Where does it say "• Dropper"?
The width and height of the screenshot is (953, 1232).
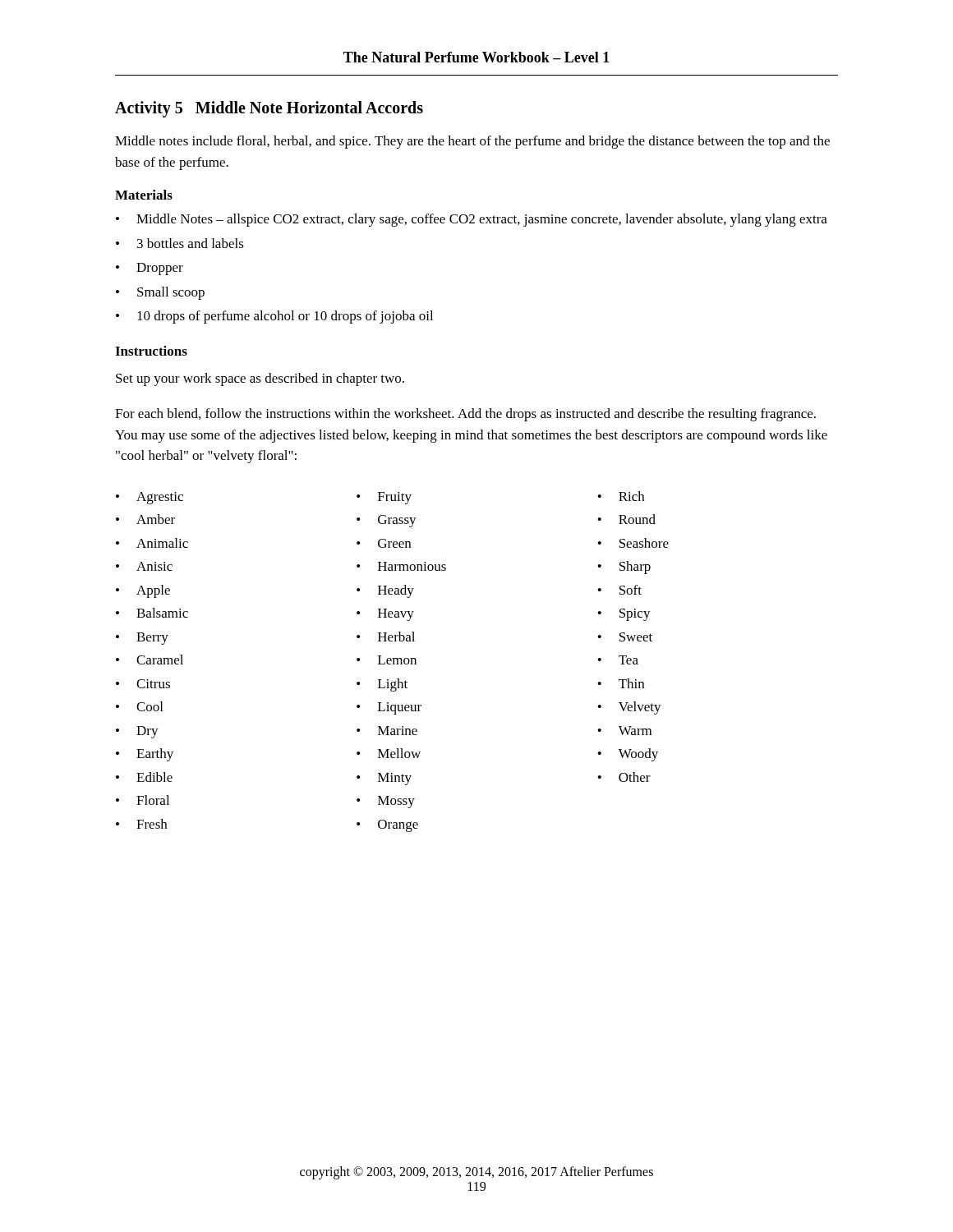149,268
